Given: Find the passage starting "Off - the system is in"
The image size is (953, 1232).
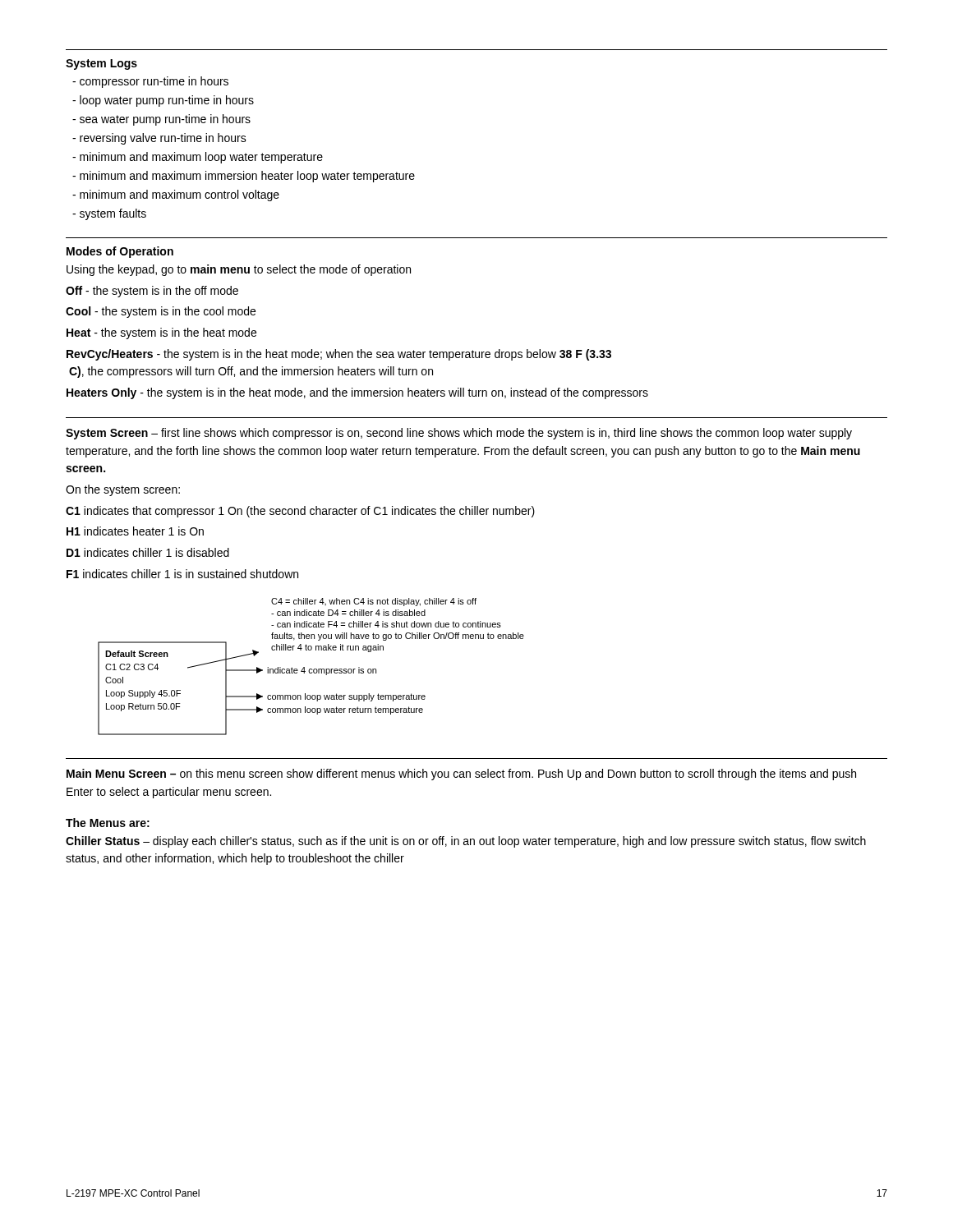Looking at the screenshot, I should [x=152, y=291].
